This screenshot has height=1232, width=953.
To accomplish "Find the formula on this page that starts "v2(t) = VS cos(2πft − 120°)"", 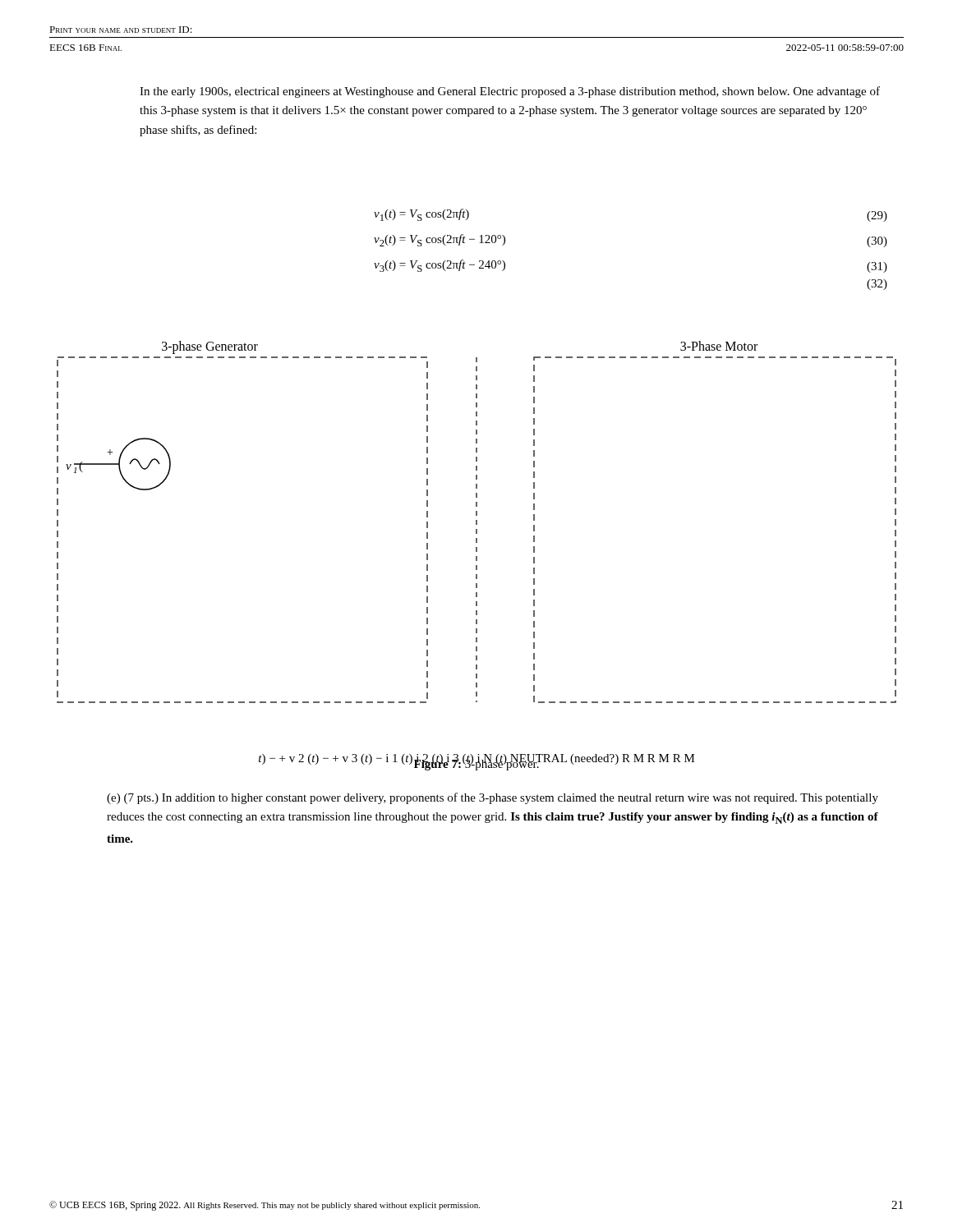I will tap(513, 241).
